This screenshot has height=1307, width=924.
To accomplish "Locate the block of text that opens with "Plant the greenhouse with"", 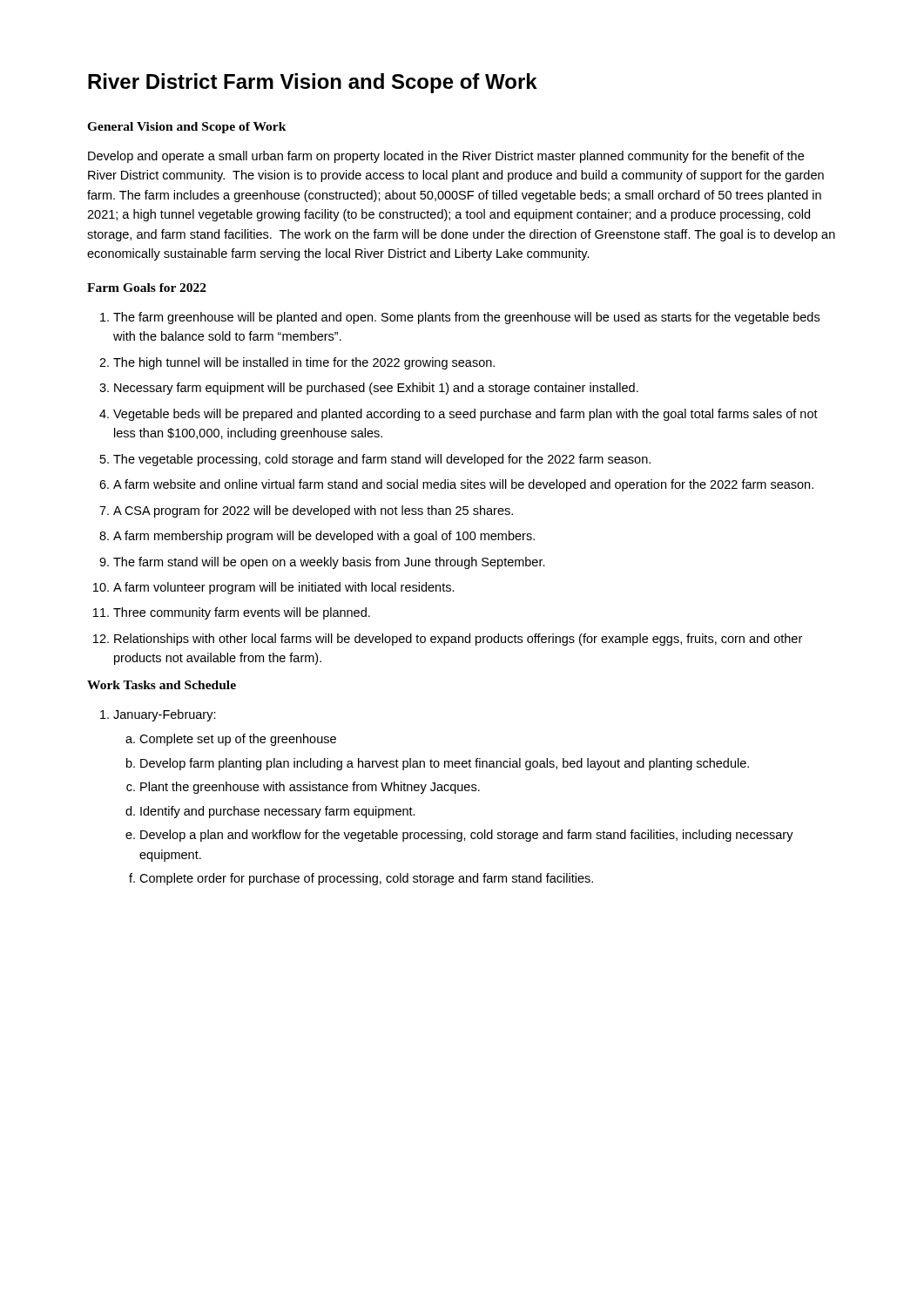I will click(310, 787).
